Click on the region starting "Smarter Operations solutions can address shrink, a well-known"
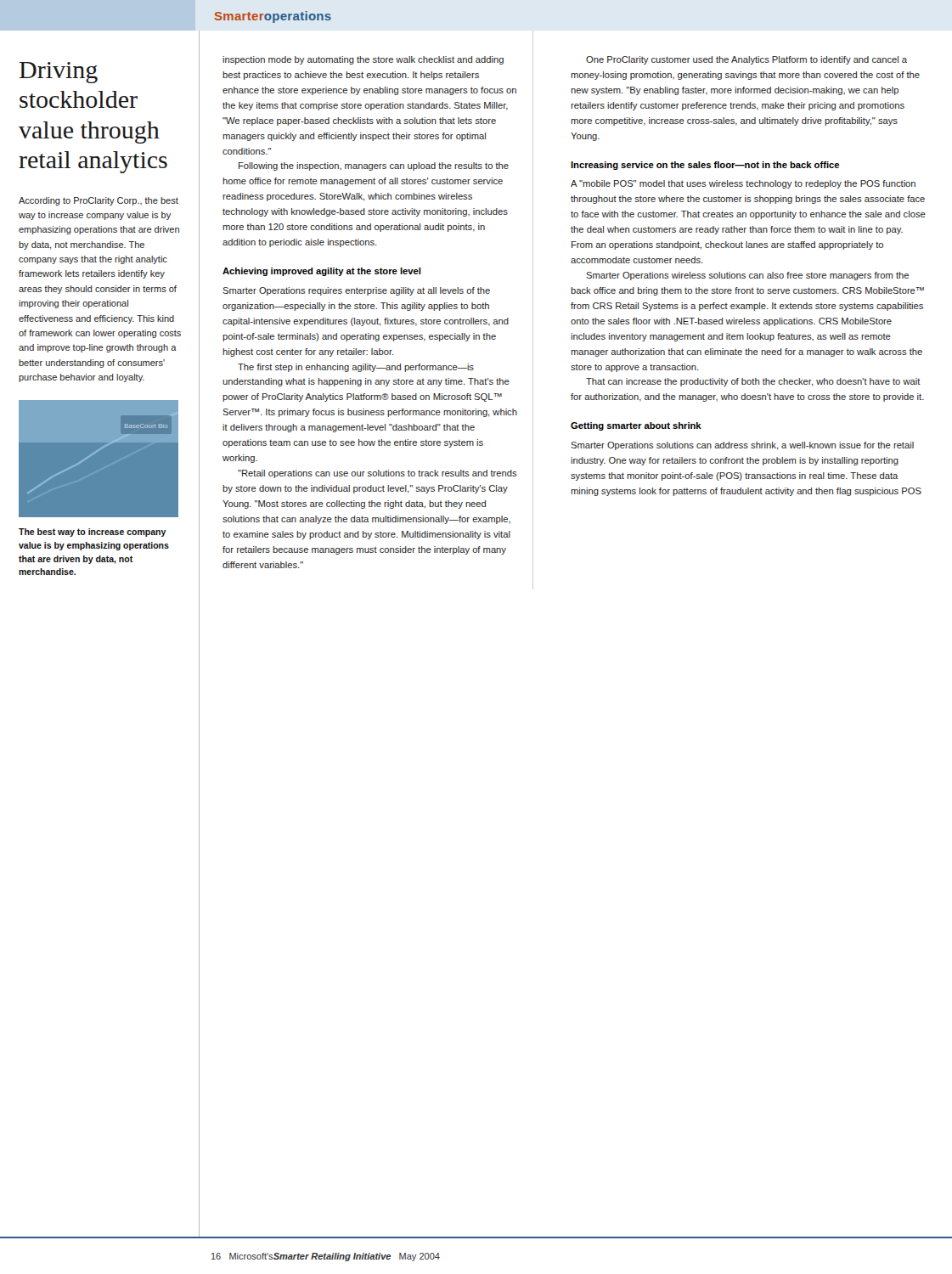952x1274 pixels. pyautogui.click(x=746, y=468)
